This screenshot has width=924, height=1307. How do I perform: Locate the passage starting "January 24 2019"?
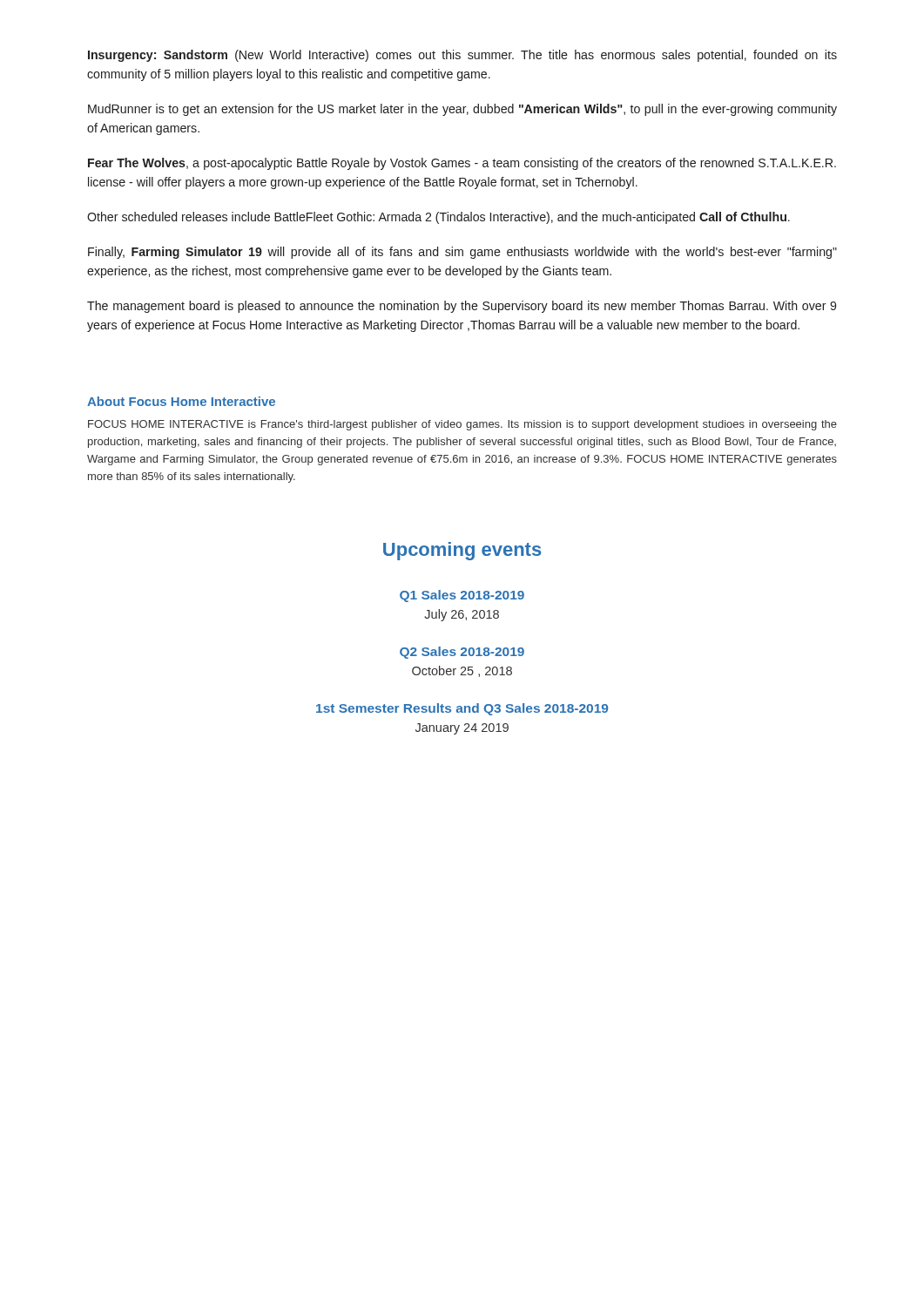[x=462, y=727]
